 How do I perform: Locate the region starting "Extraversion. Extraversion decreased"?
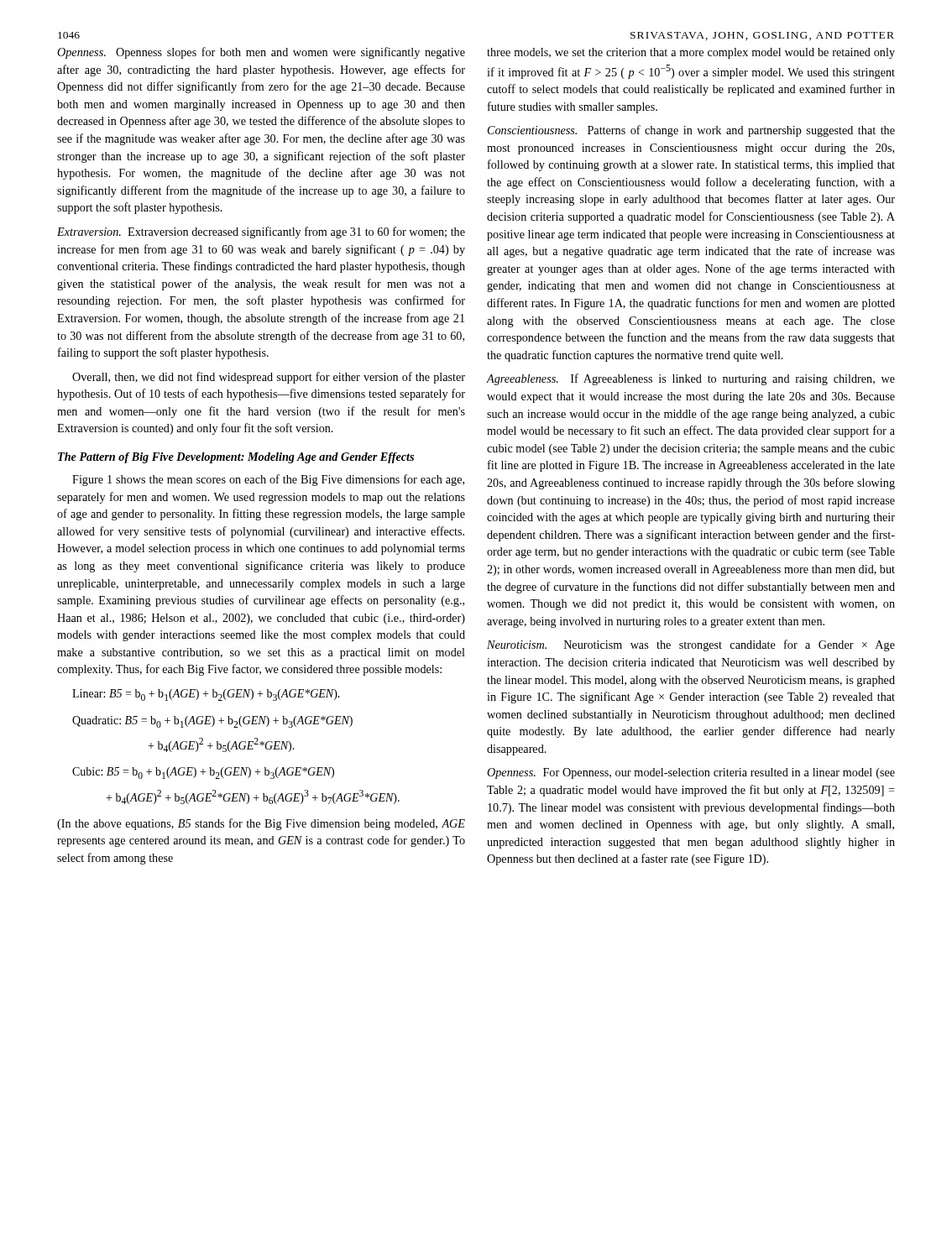click(x=261, y=292)
